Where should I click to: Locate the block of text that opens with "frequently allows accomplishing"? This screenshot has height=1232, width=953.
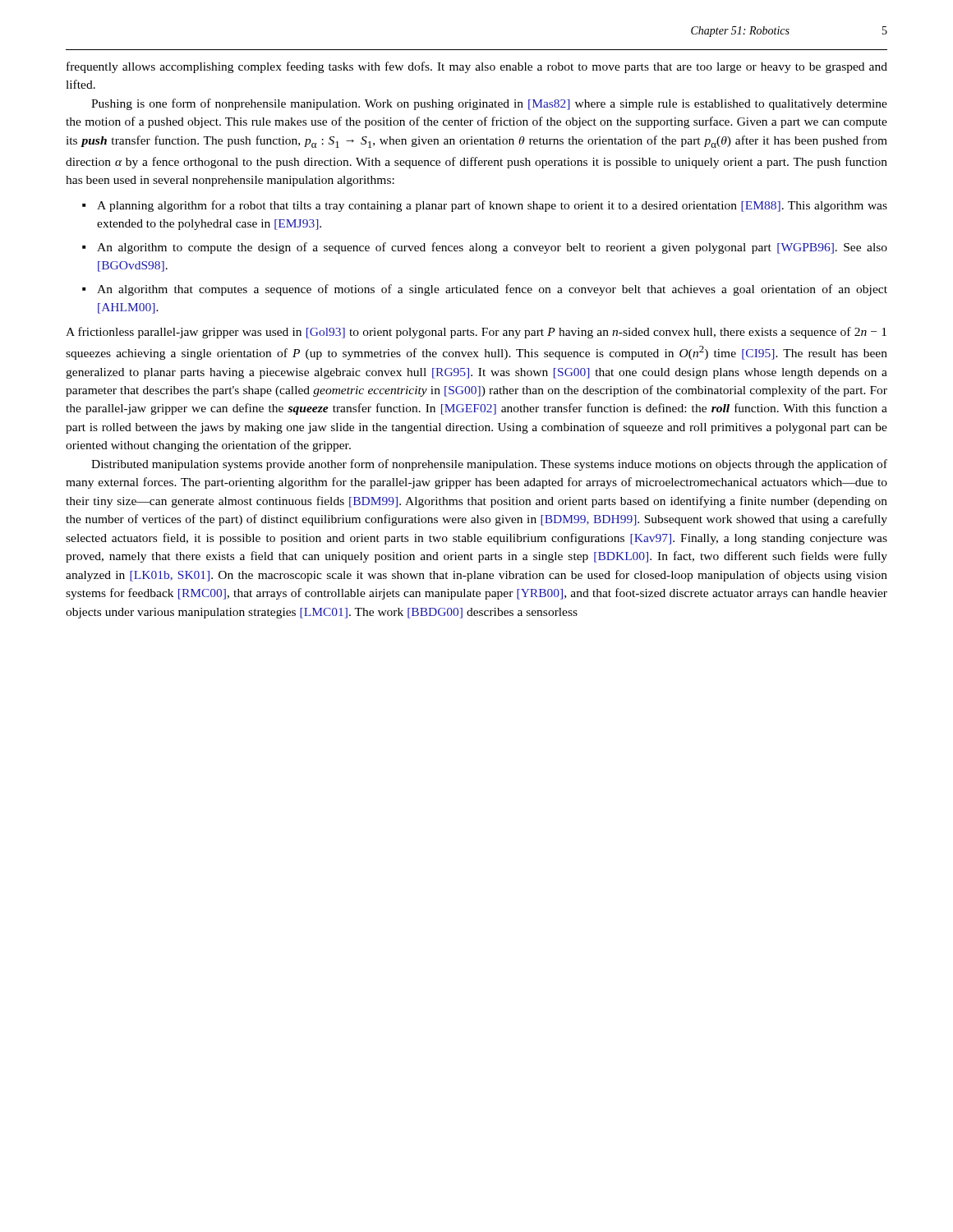click(x=476, y=124)
